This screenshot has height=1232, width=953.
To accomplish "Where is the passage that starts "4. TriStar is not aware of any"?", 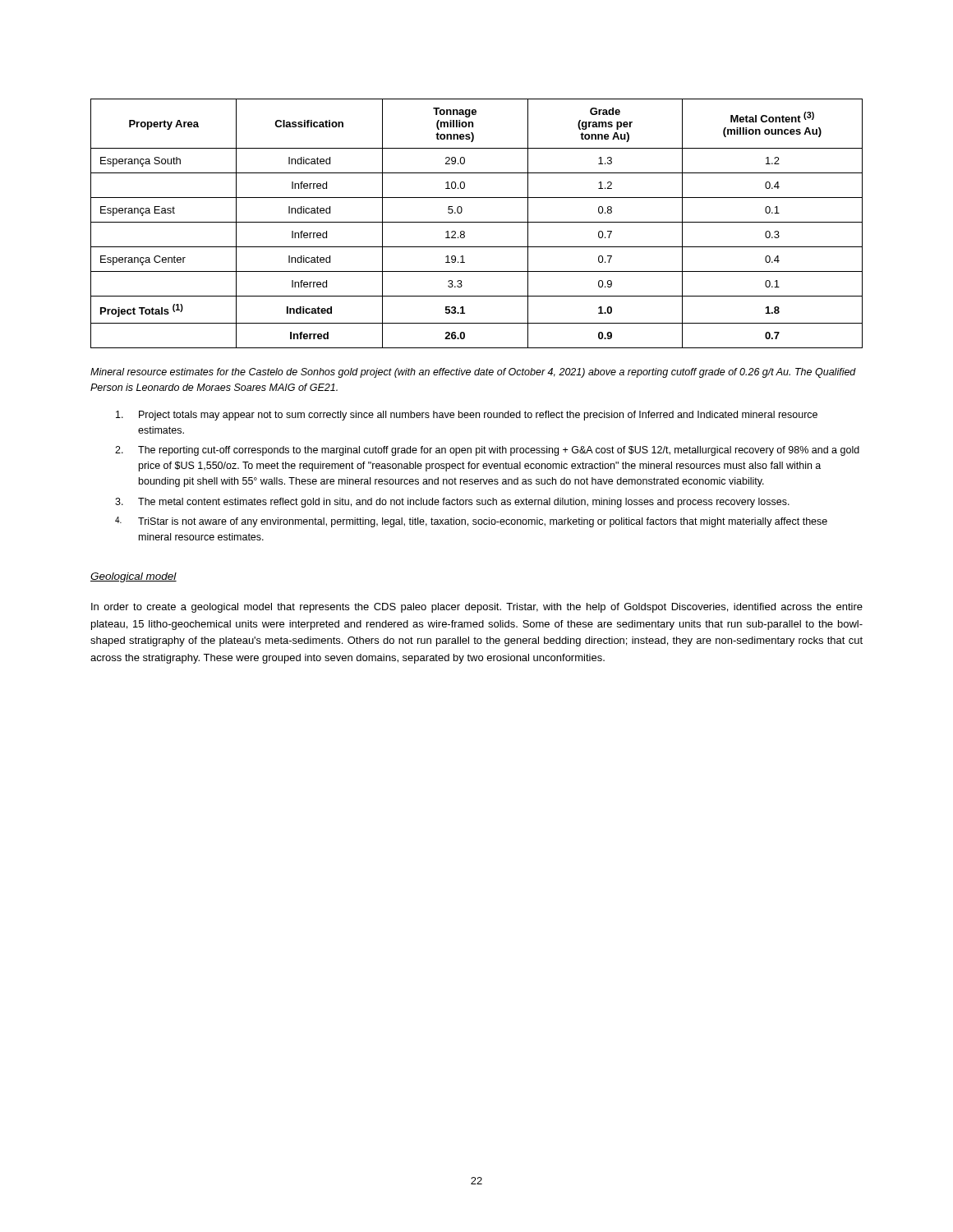I will (489, 530).
